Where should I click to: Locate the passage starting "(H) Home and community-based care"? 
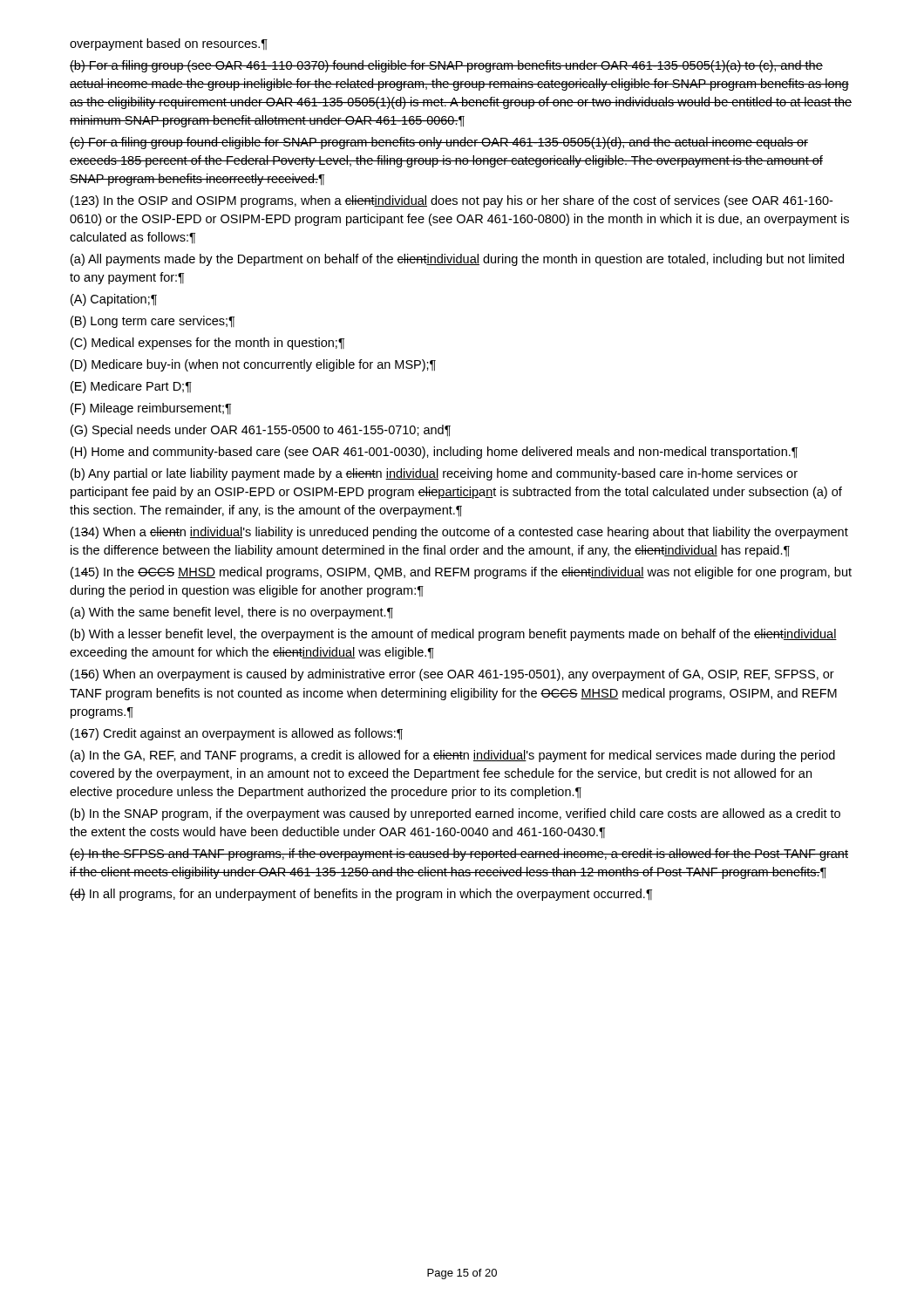click(x=434, y=452)
